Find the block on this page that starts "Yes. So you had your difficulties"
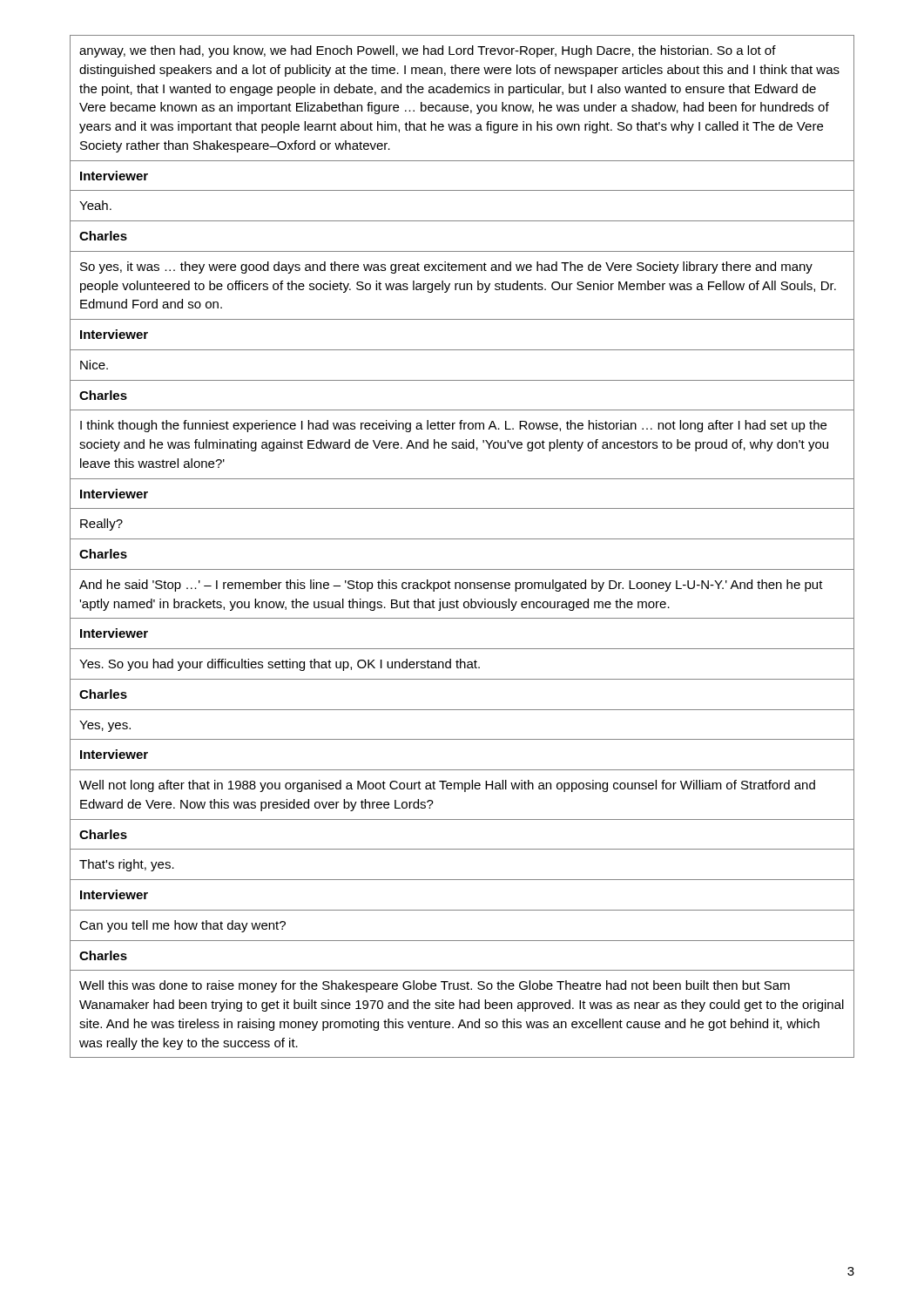The image size is (924, 1307). coord(280,663)
